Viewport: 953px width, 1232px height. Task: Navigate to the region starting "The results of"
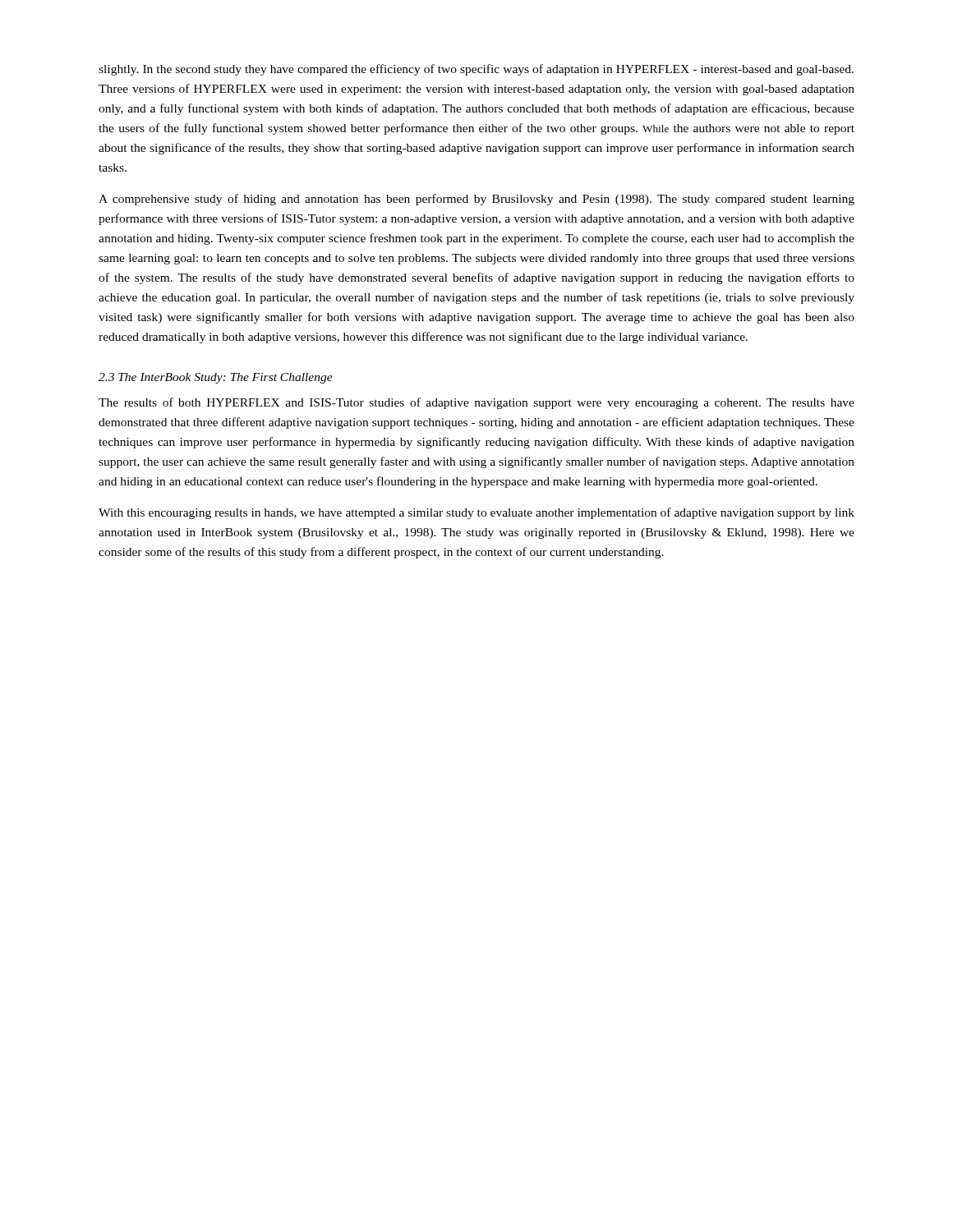click(476, 442)
